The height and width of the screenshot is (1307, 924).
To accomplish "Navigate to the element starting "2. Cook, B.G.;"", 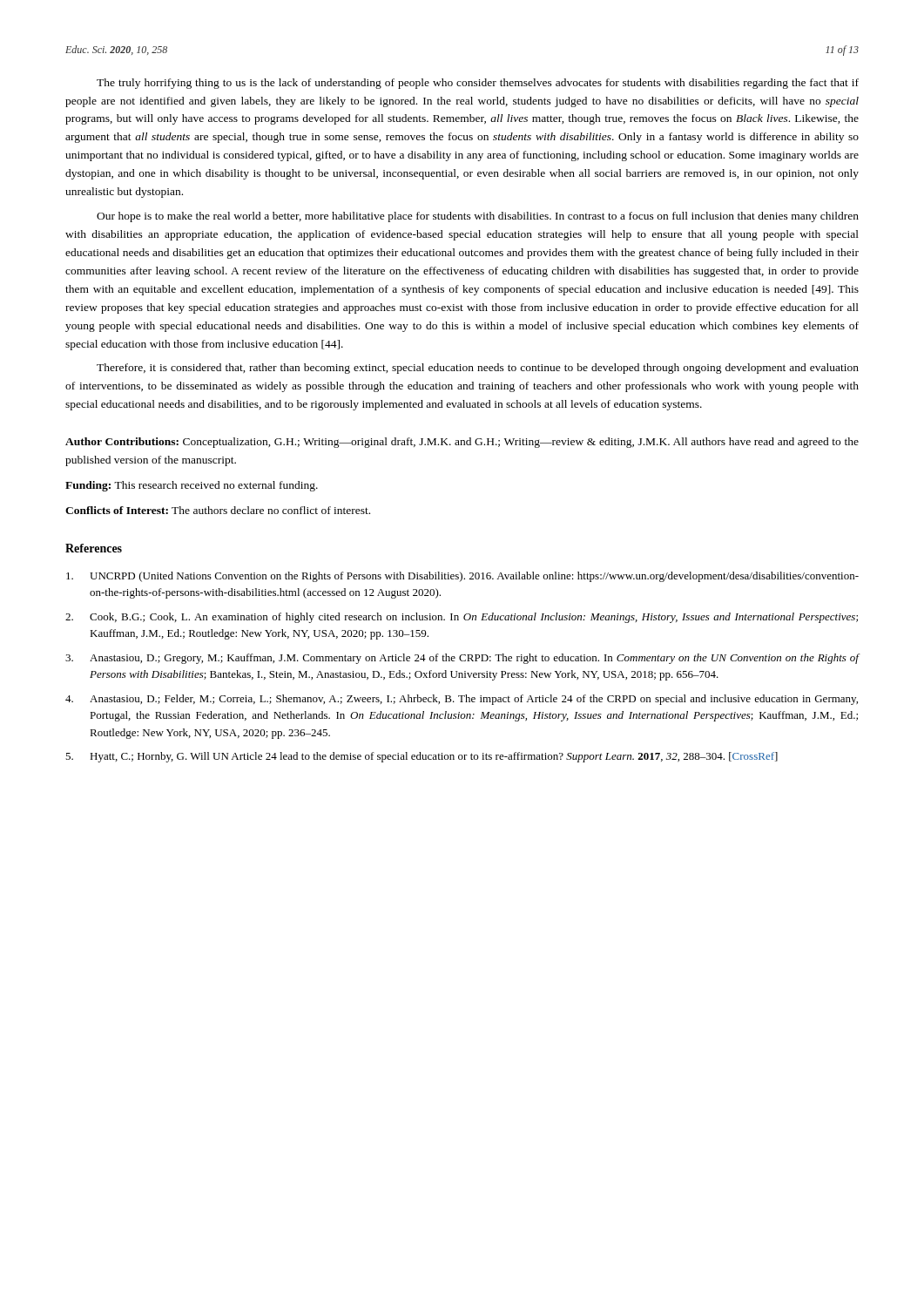I will pyautogui.click(x=462, y=625).
